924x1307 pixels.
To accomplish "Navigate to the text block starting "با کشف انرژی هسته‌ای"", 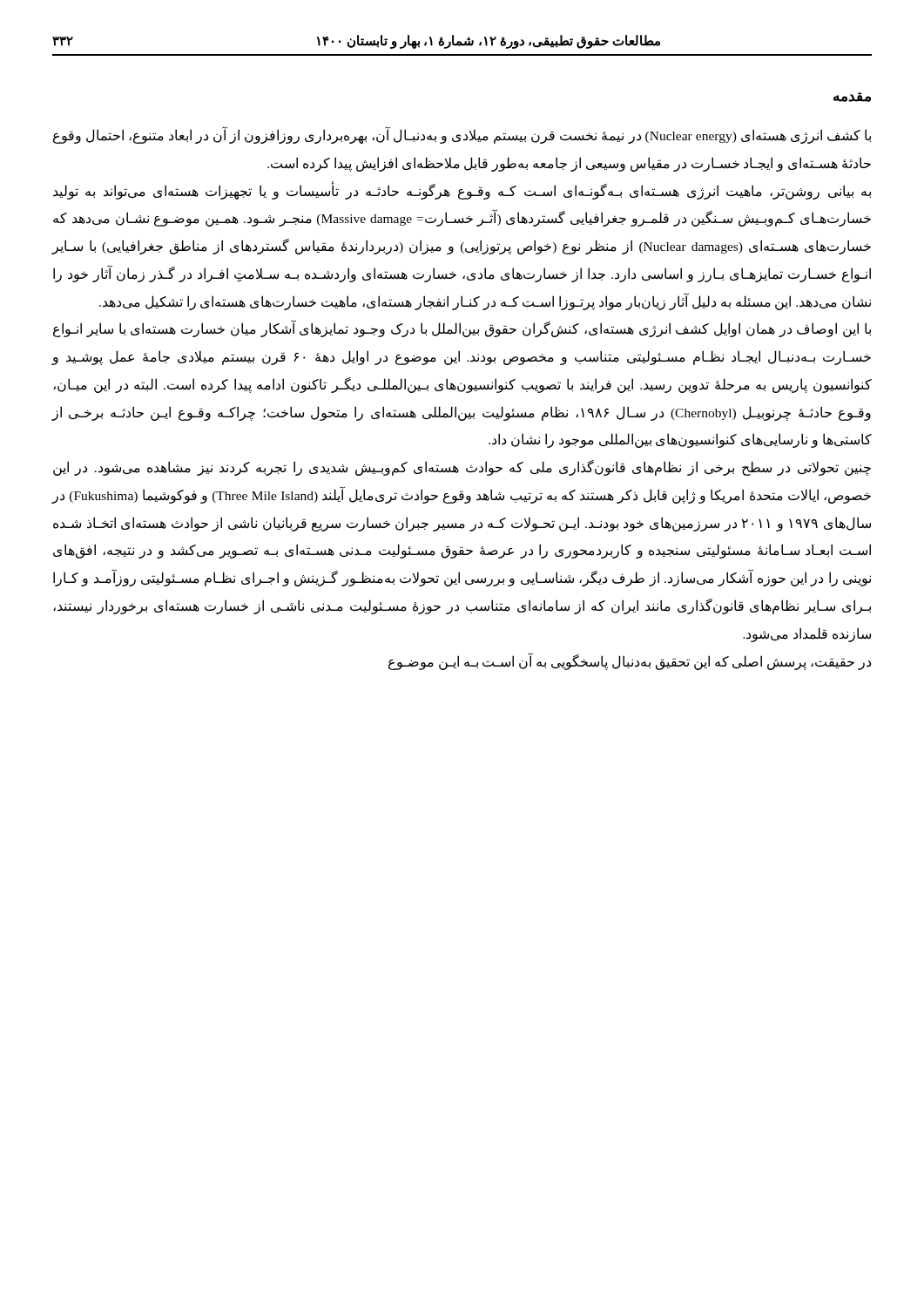I will click(462, 399).
